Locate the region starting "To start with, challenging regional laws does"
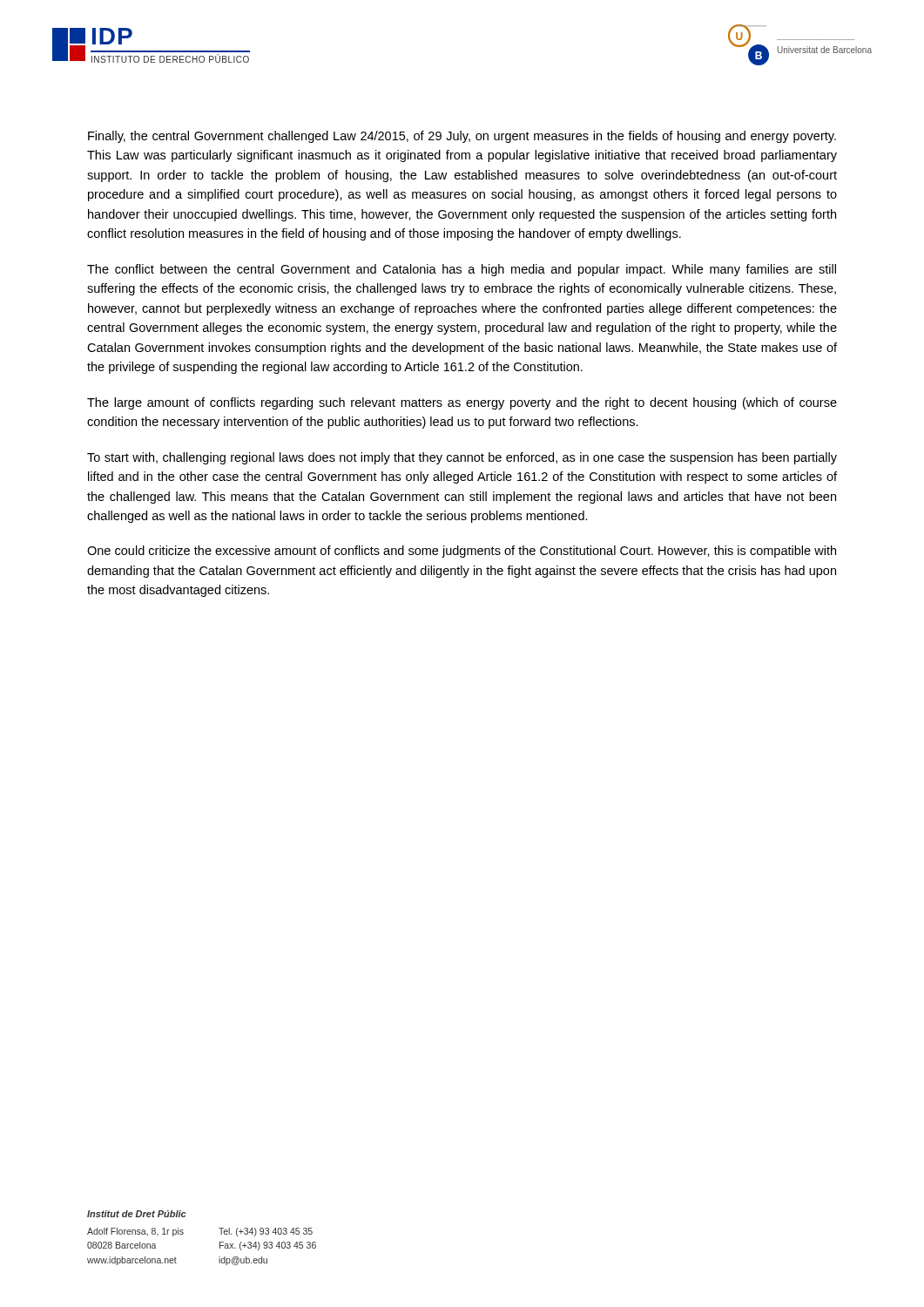 tap(462, 486)
